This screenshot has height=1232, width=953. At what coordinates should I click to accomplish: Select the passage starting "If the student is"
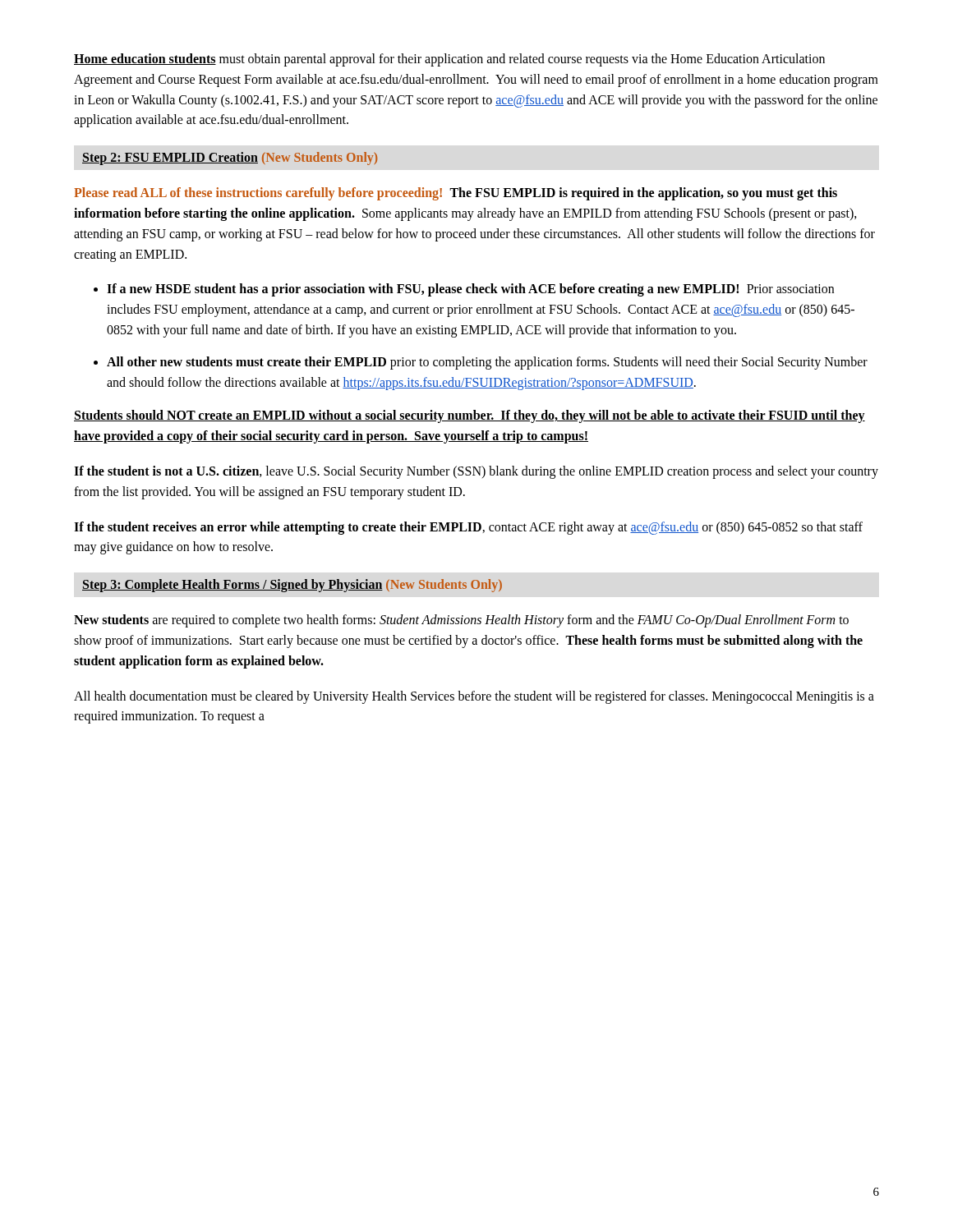click(x=476, y=481)
